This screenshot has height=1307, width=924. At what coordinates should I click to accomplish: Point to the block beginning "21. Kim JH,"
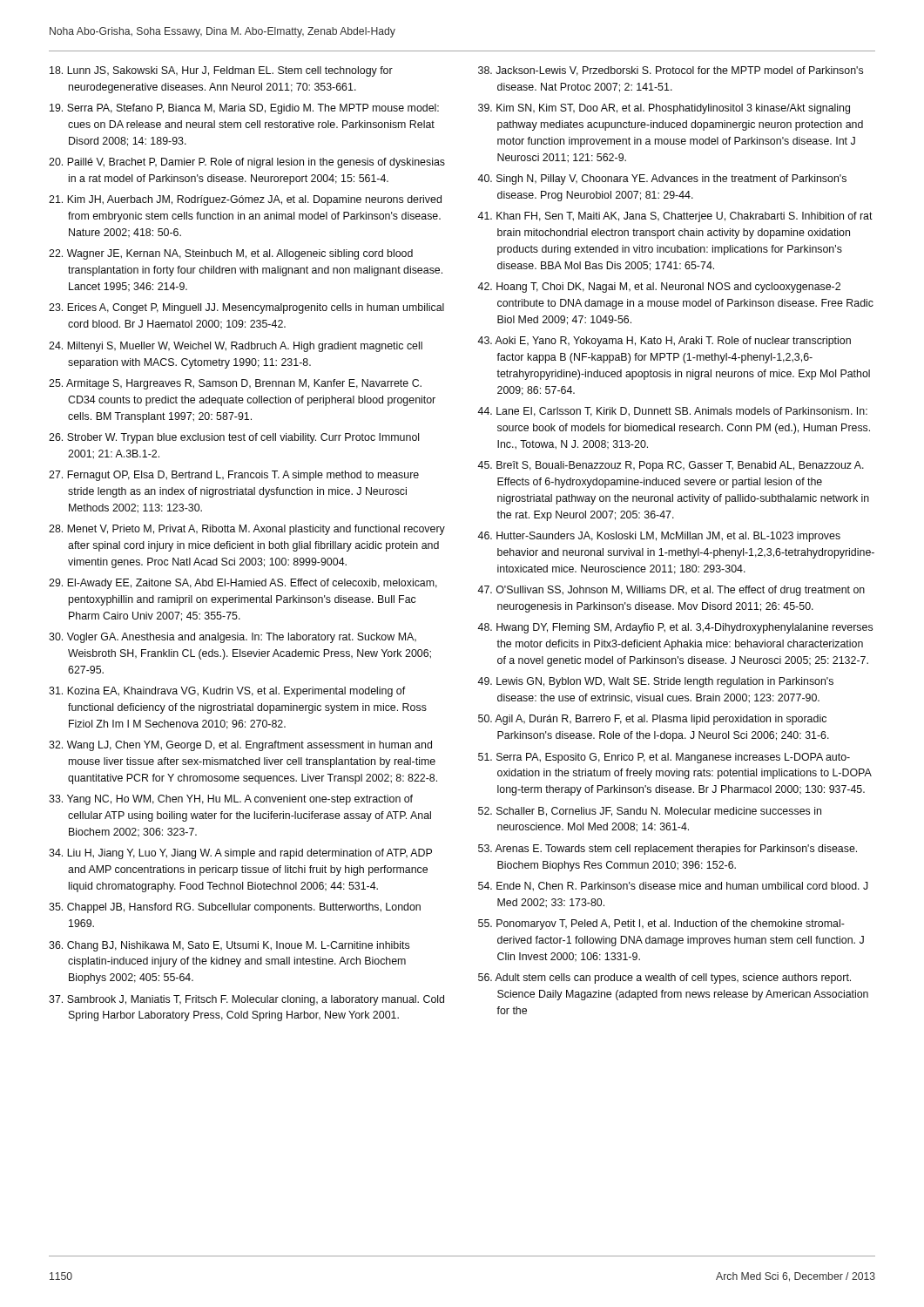coord(246,216)
